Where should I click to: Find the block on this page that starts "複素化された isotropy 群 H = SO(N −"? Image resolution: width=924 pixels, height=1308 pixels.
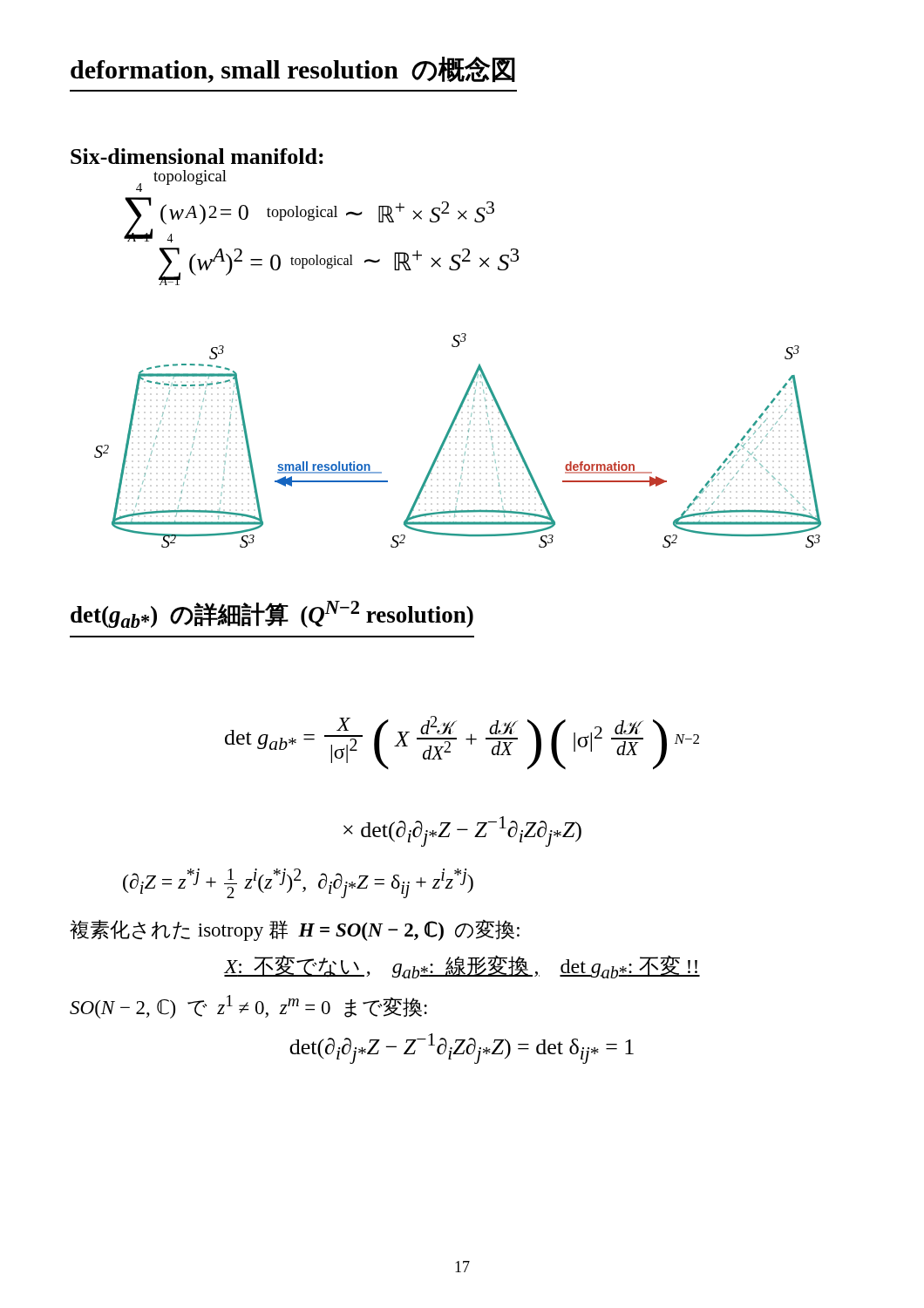click(295, 930)
